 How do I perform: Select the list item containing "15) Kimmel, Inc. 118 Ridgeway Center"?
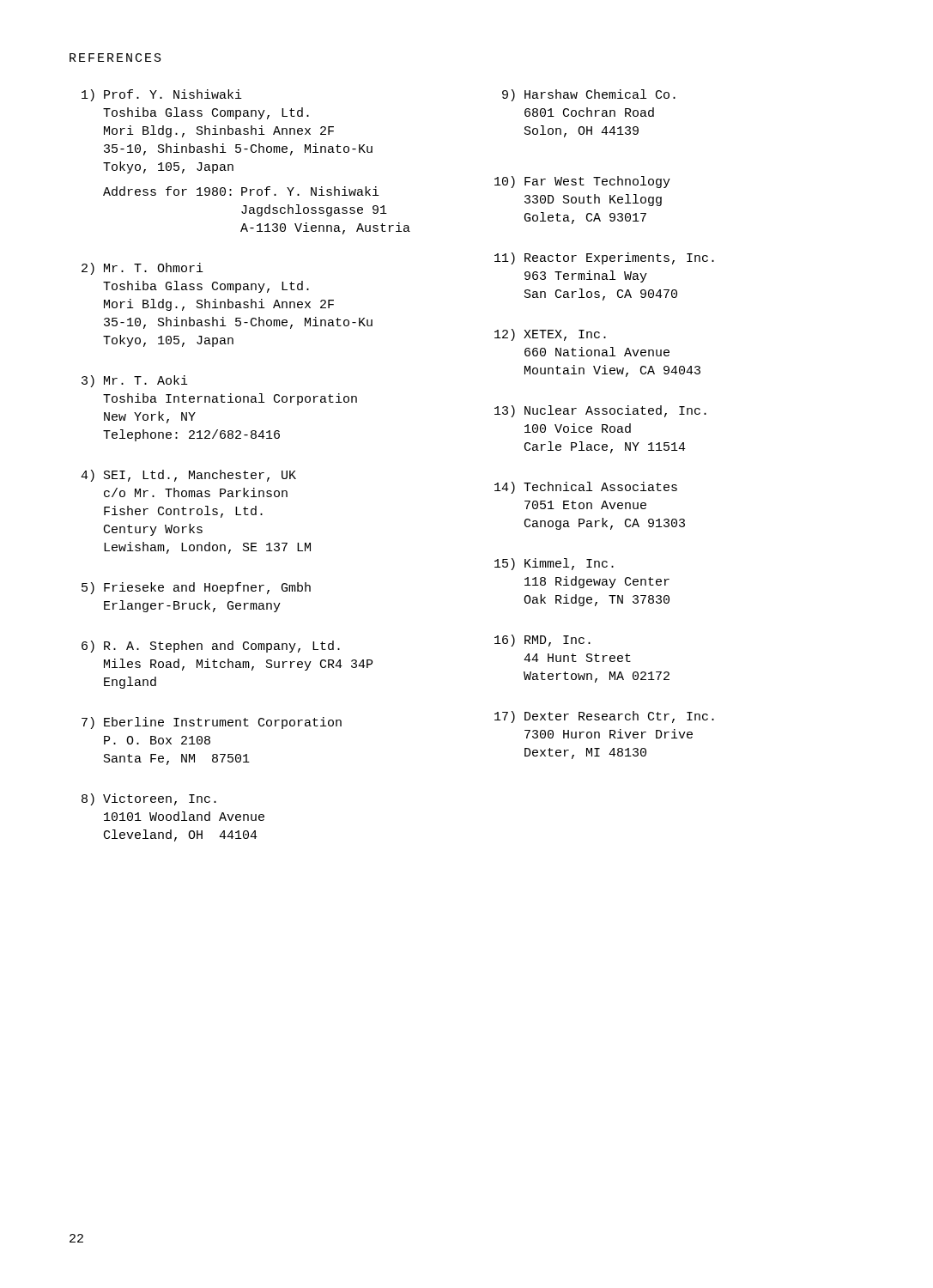(554, 564)
